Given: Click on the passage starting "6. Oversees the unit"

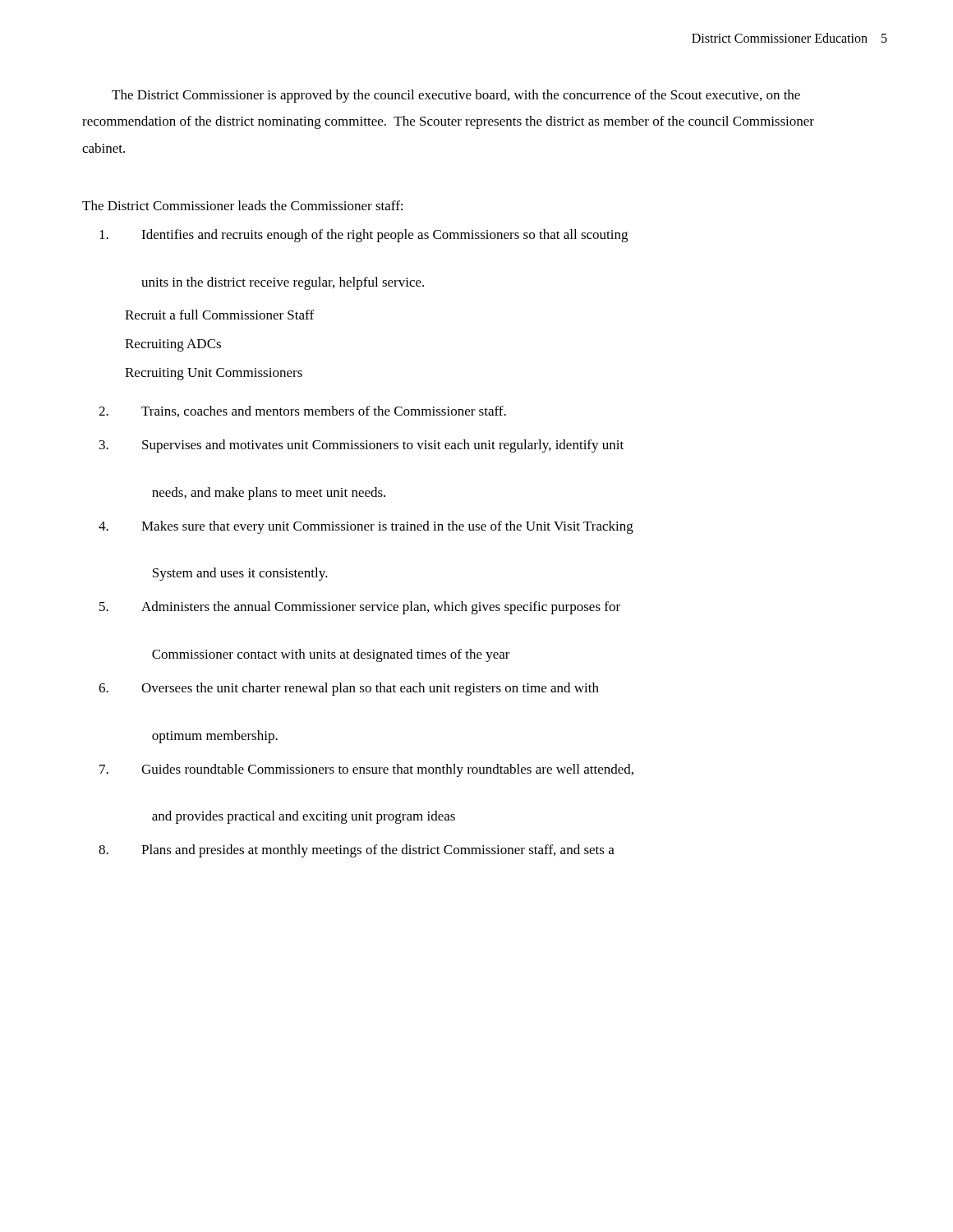Looking at the screenshot, I should click(x=349, y=689).
